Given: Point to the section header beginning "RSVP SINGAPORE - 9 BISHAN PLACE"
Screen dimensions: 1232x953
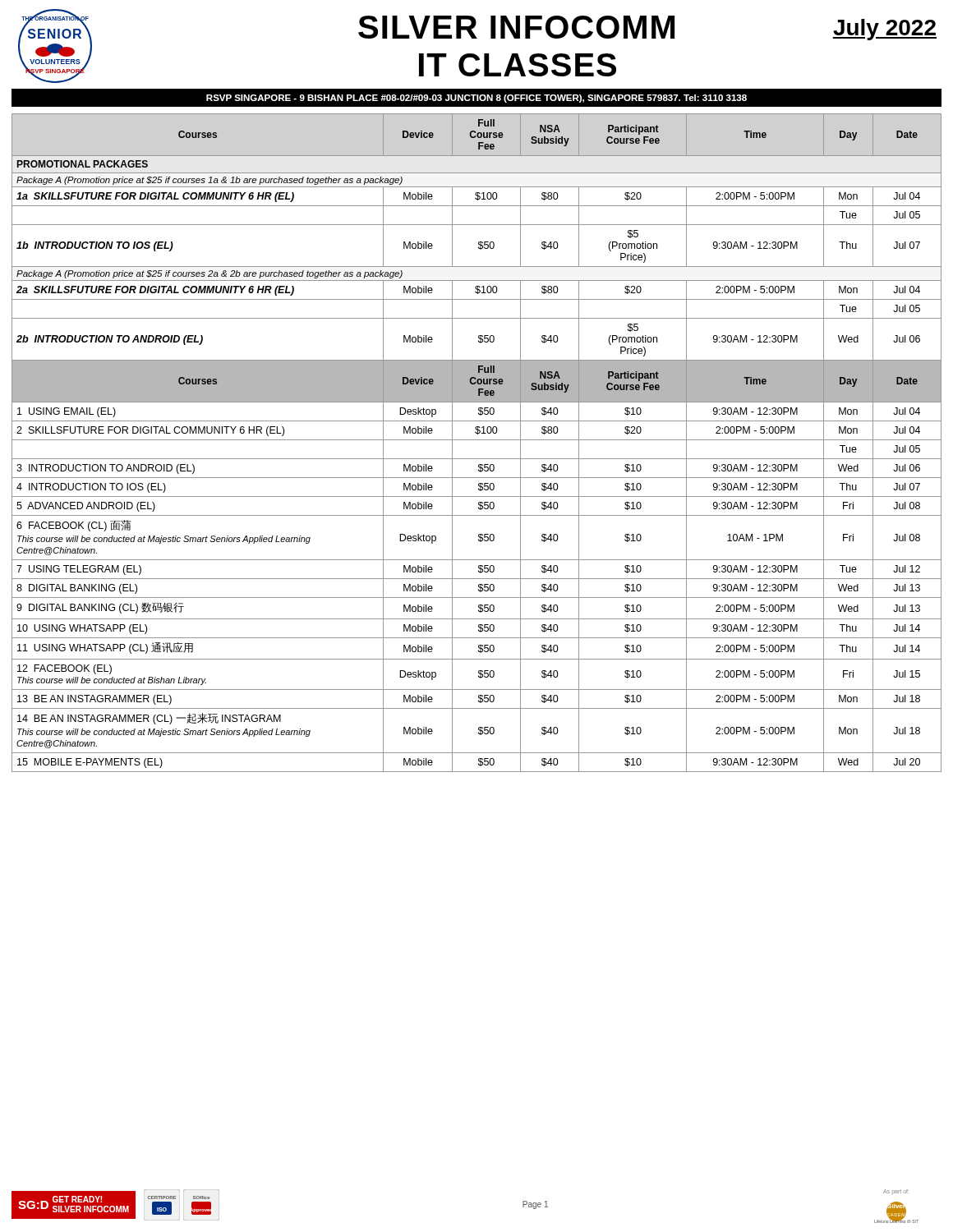Looking at the screenshot, I should [476, 98].
